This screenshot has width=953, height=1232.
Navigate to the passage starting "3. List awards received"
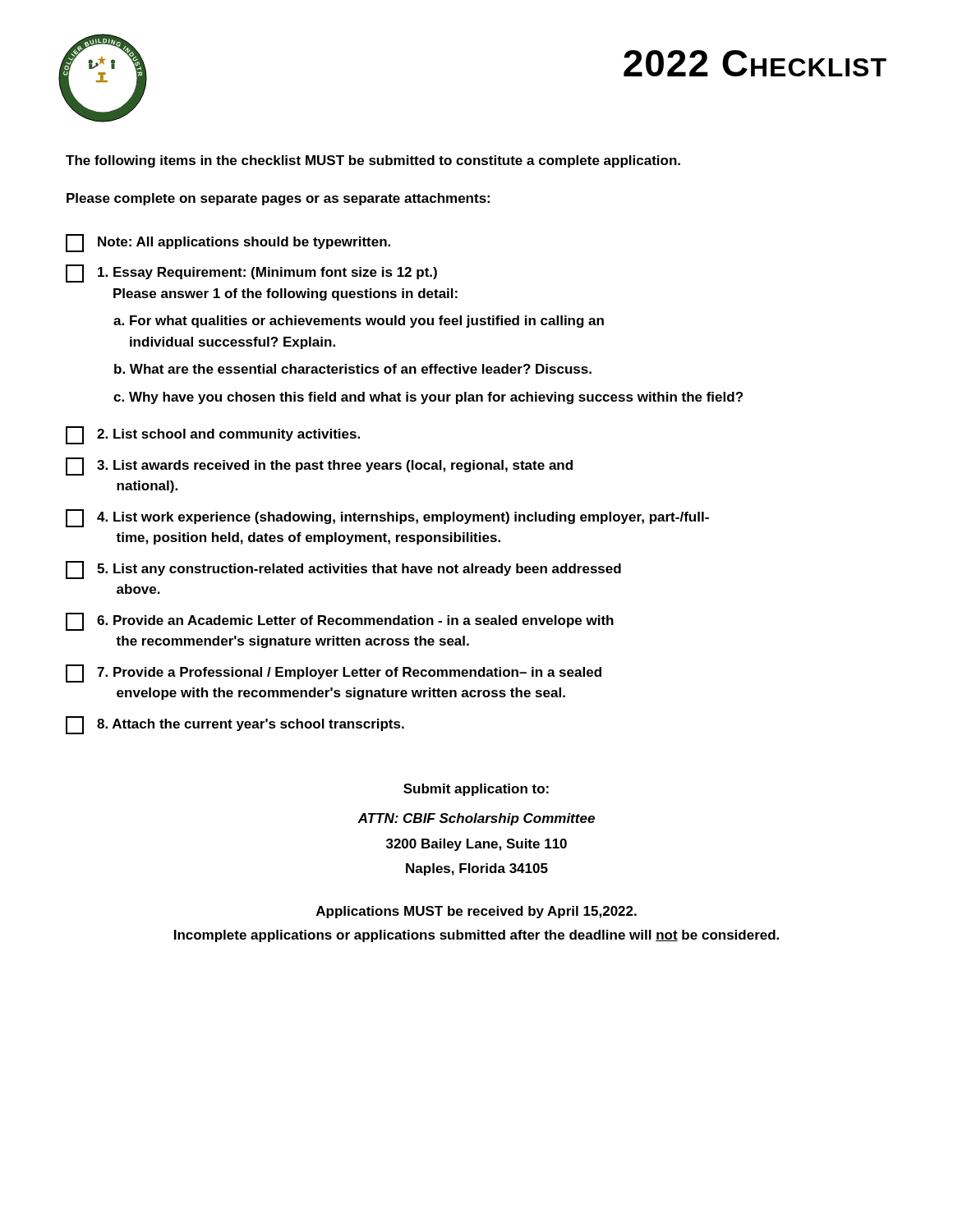tap(476, 476)
